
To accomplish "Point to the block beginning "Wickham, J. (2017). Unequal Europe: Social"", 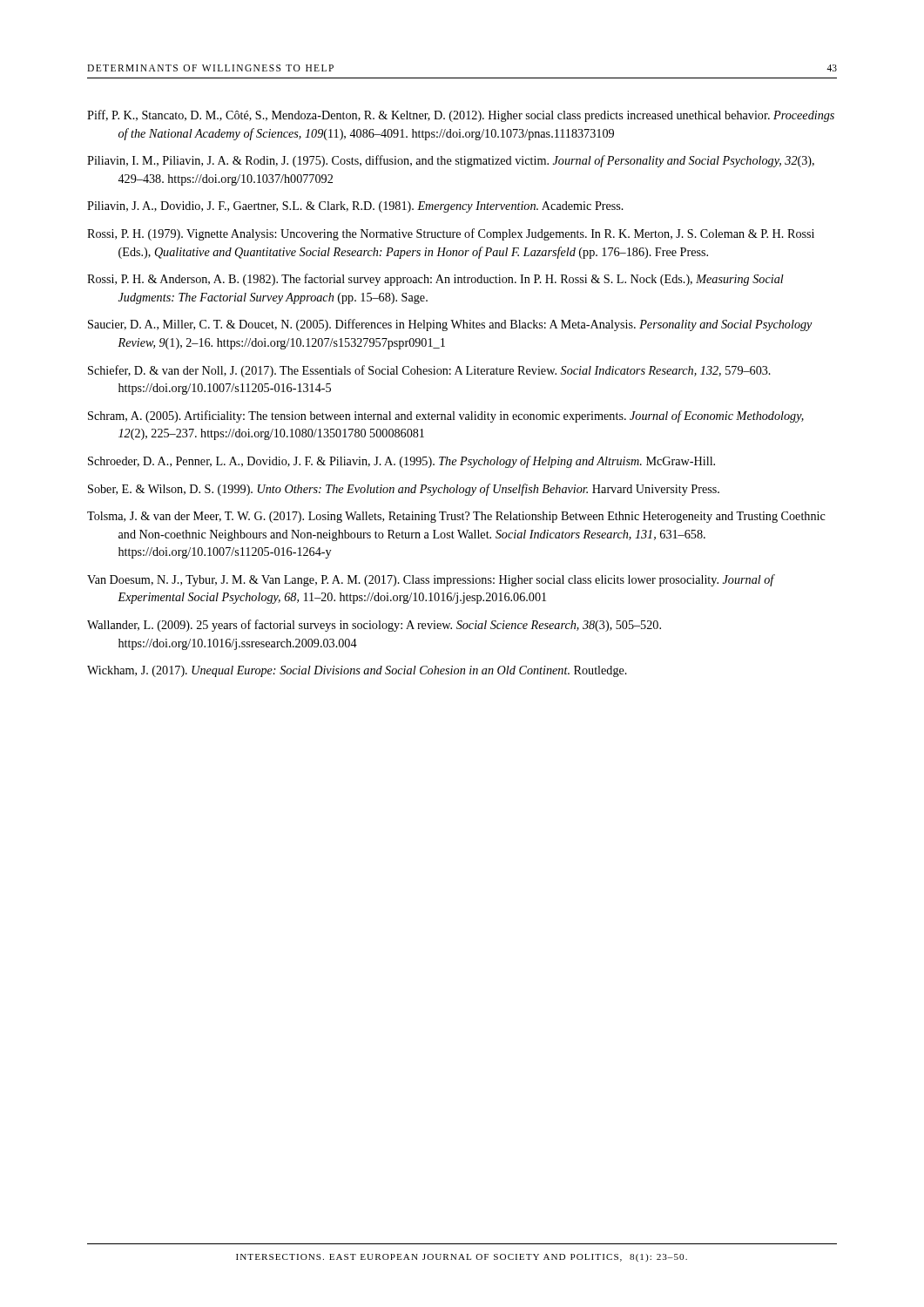I will 357,670.
